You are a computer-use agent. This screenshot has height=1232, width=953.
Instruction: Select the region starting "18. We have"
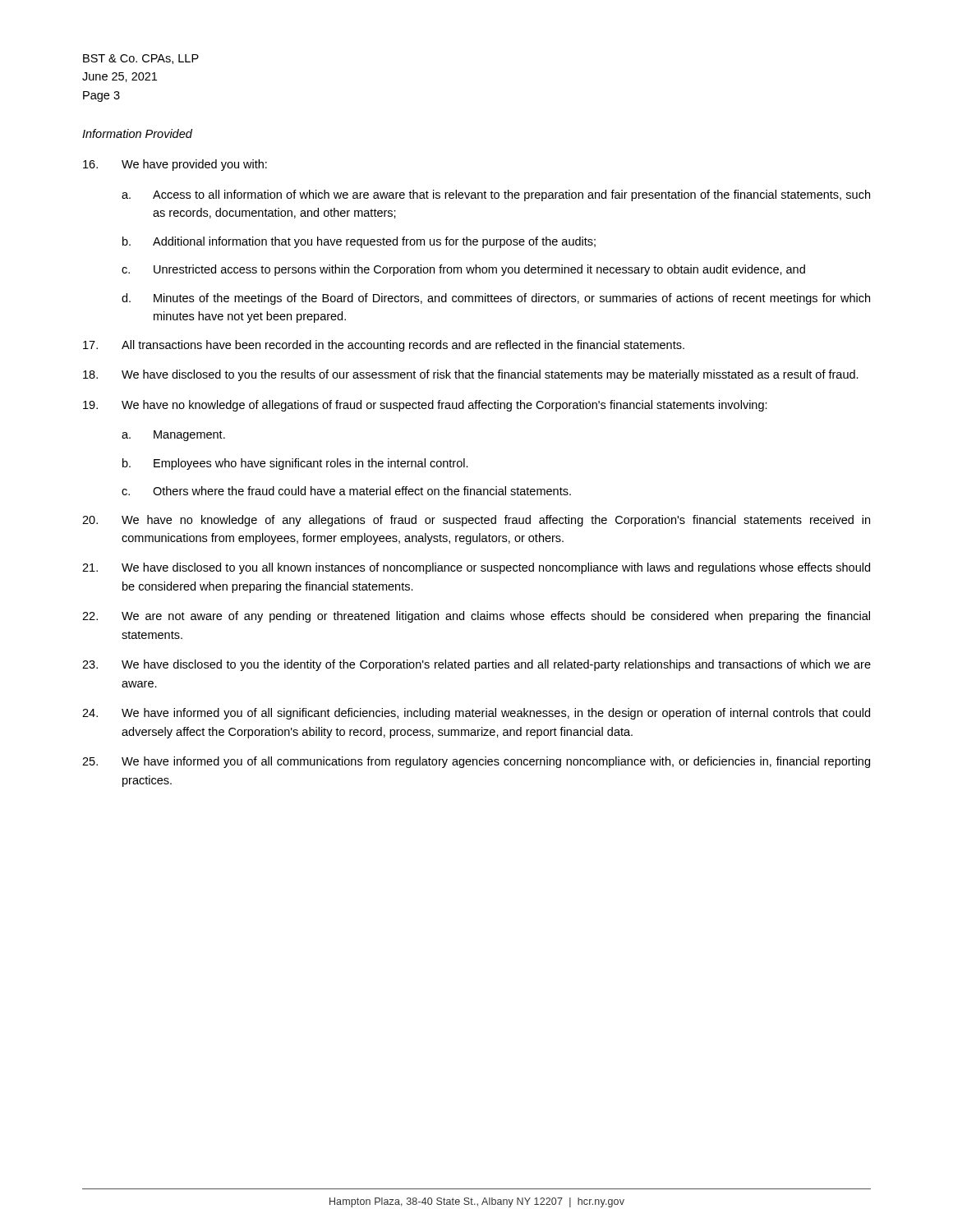pyautogui.click(x=476, y=375)
